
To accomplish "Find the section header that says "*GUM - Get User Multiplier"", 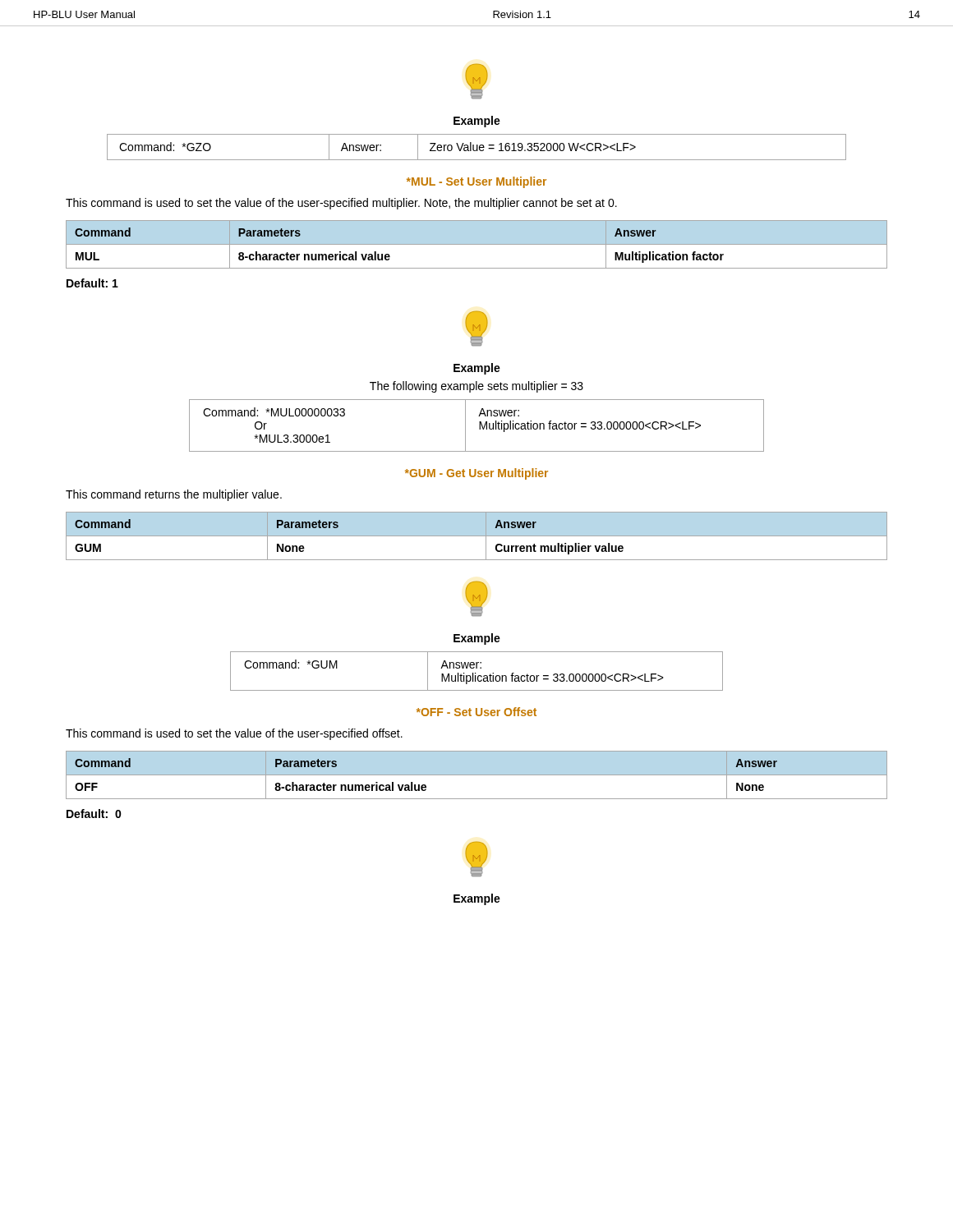I will coord(476,473).
